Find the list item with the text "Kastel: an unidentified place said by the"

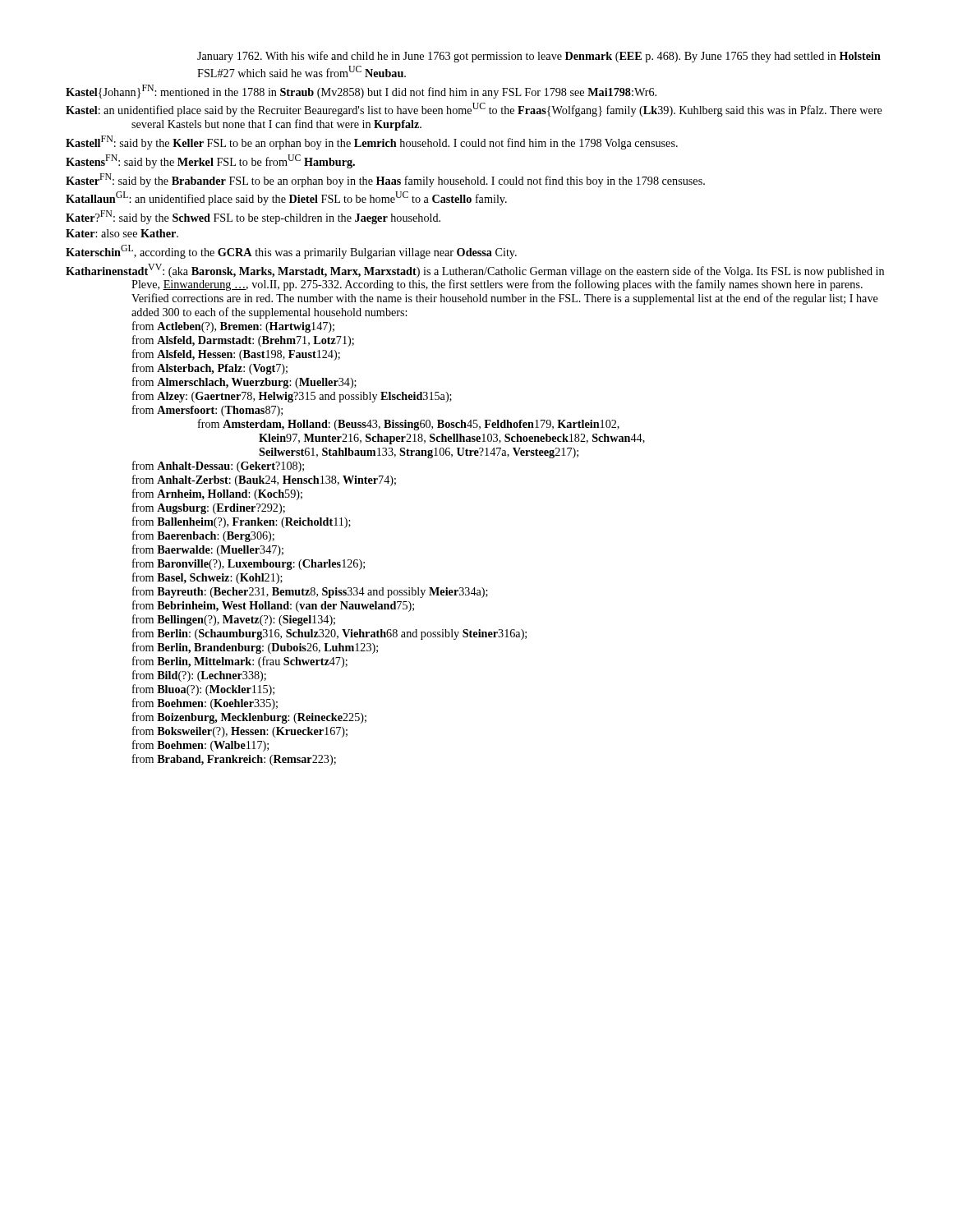click(474, 116)
